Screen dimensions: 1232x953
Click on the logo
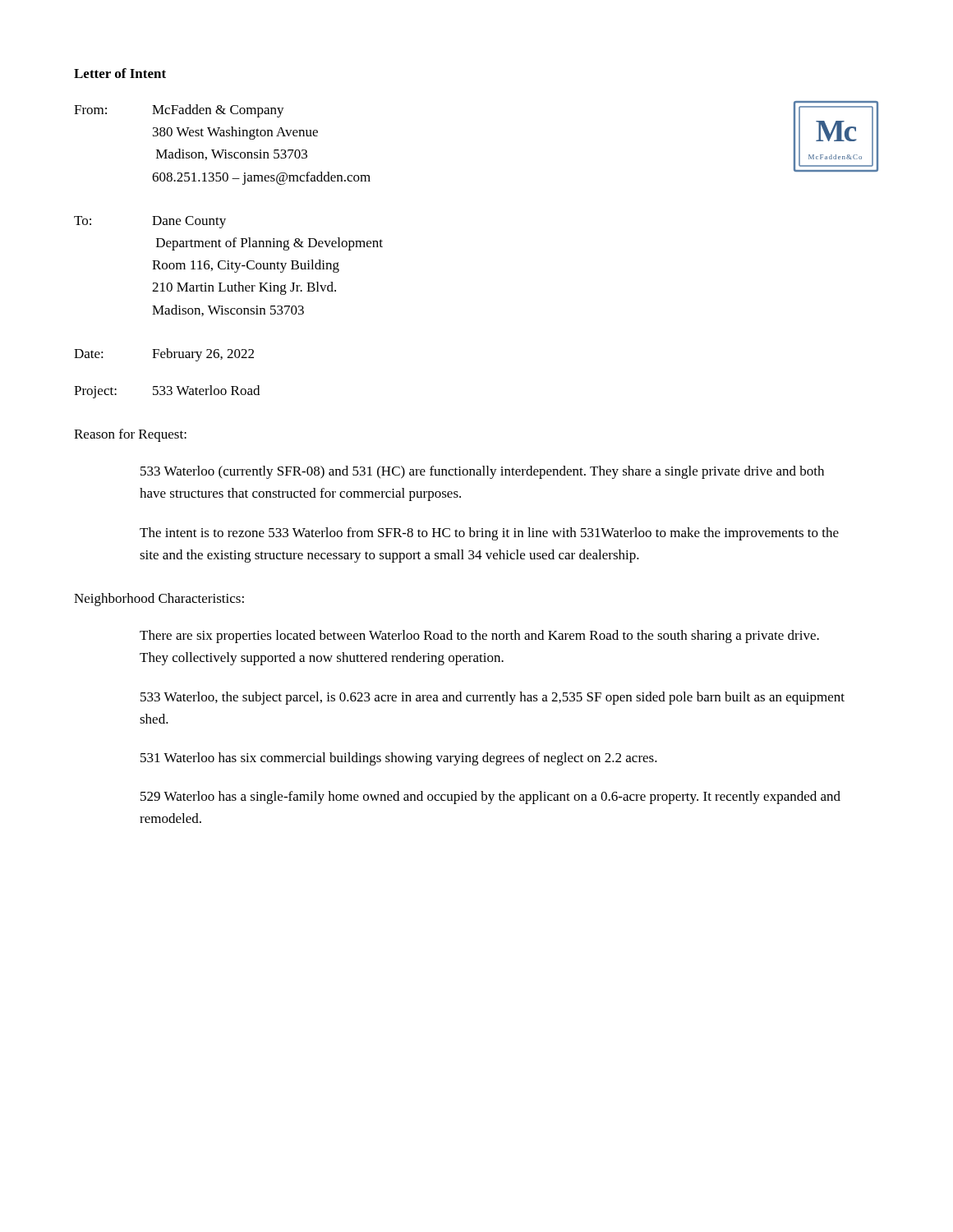pos(836,136)
